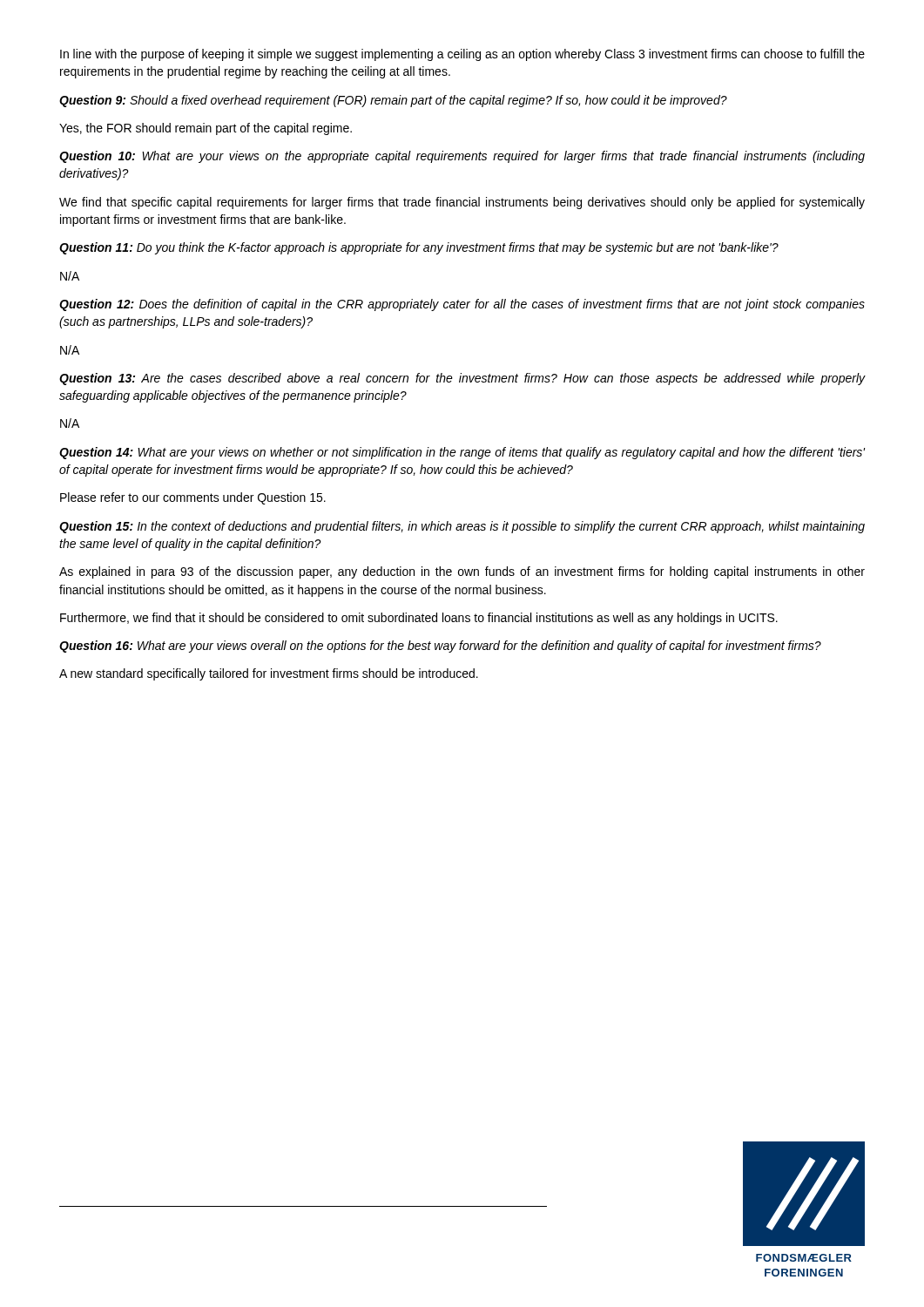Point to the block beginning "Question 13: Are the"
924x1307 pixels.
pyautogui.click(x=462, y=387)
